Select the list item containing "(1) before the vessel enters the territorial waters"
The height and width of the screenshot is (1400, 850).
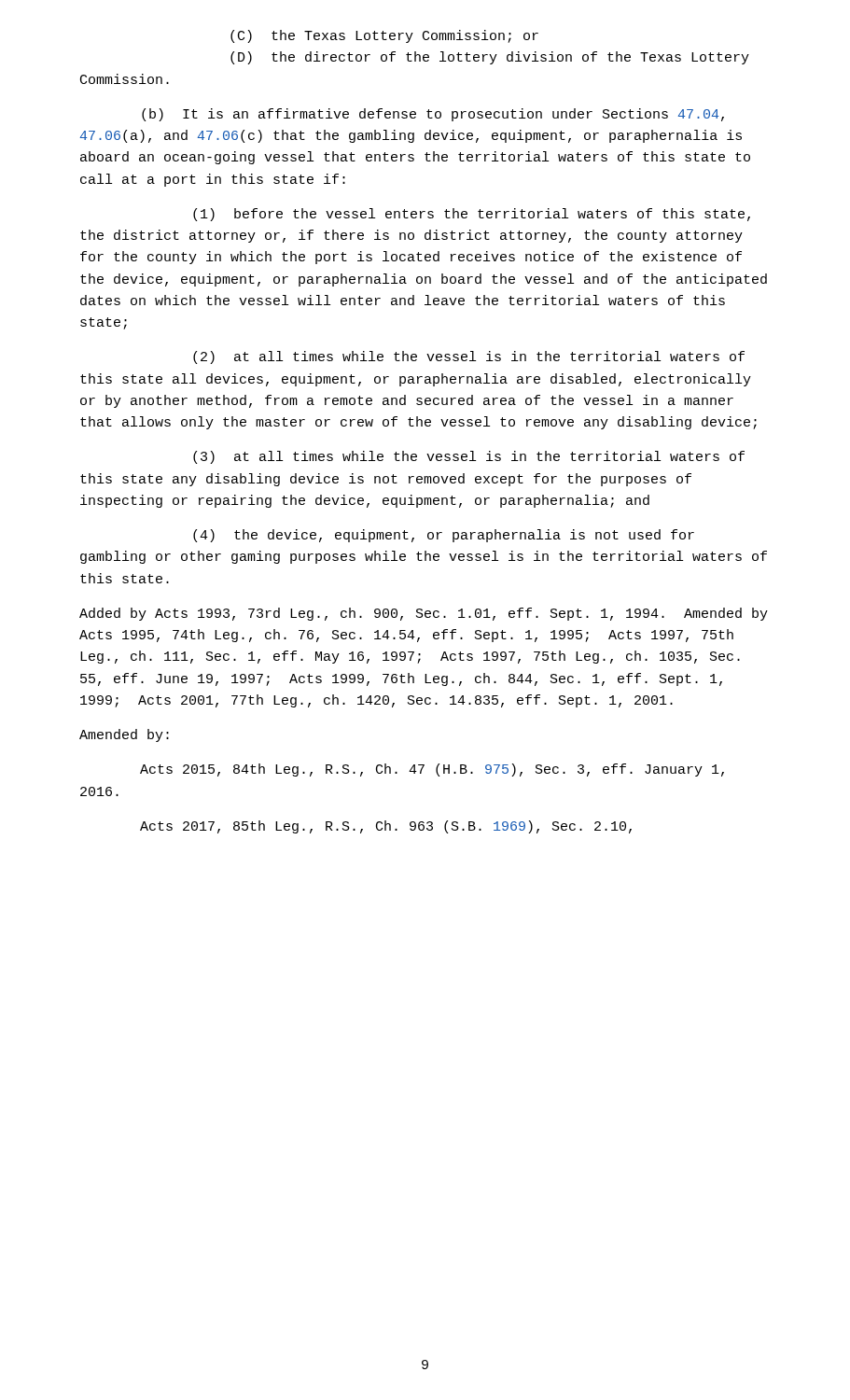coord(425,269)
